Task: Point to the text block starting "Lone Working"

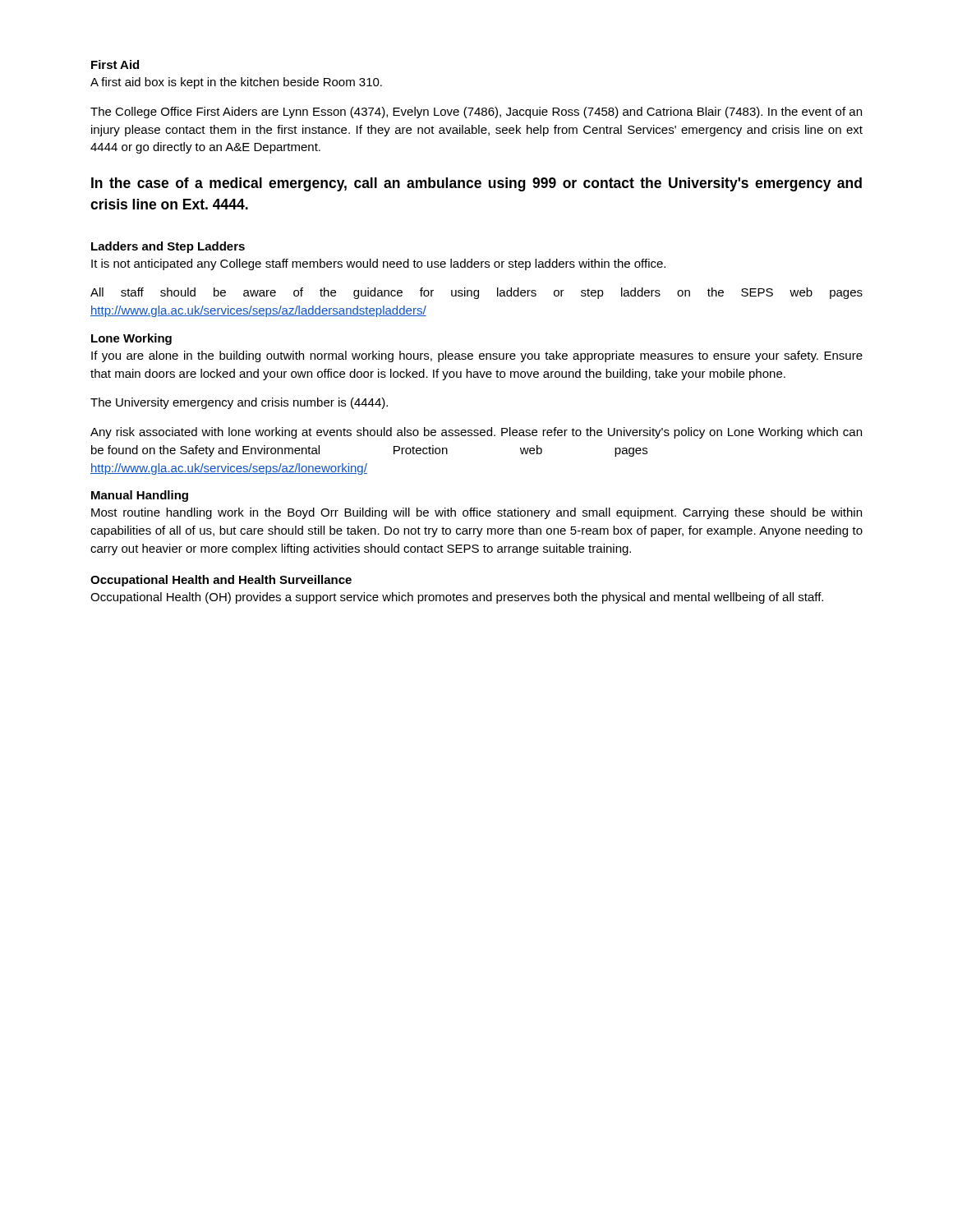Action: [x=131, y=338]
